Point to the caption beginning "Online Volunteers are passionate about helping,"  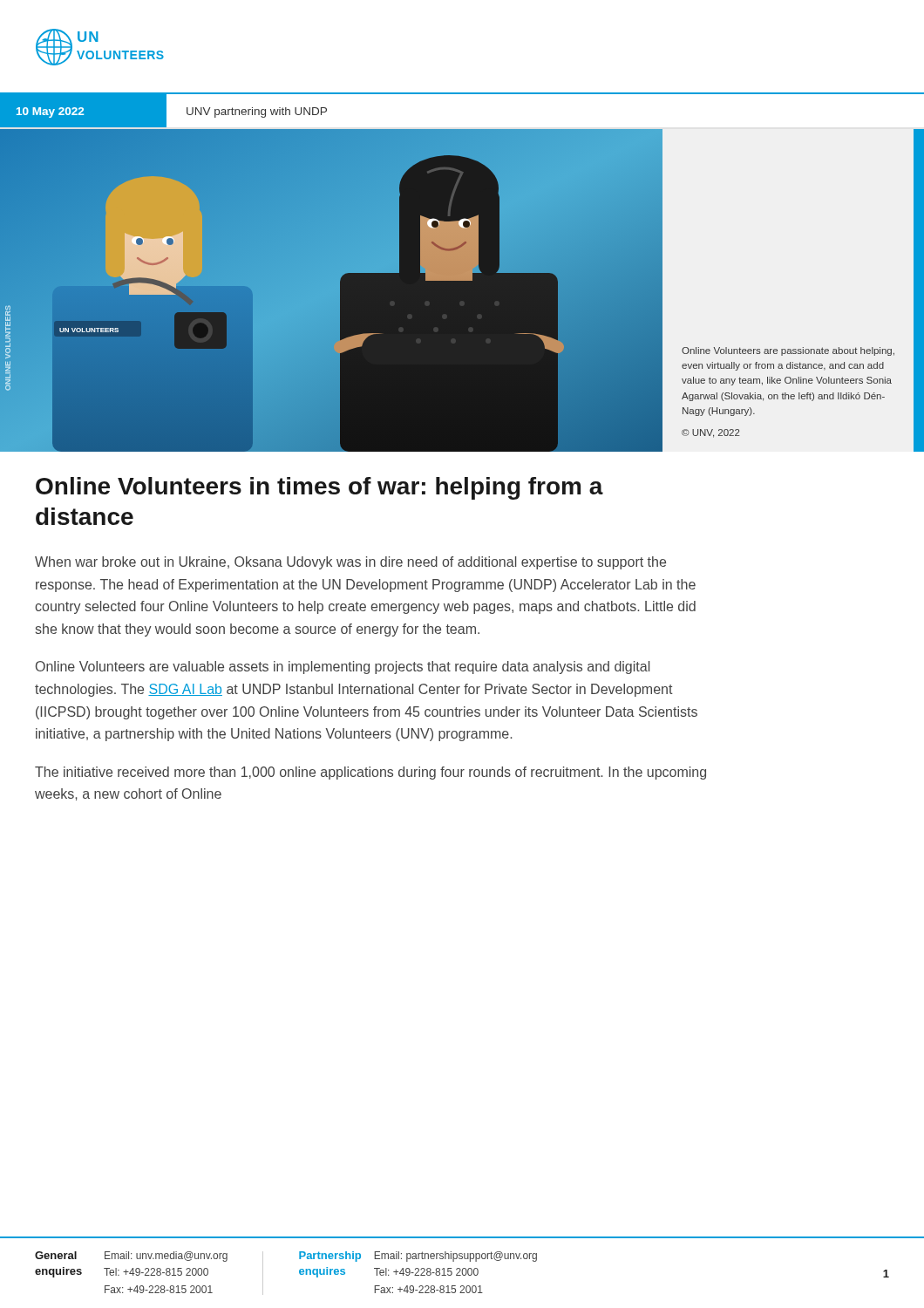point(788,380)
